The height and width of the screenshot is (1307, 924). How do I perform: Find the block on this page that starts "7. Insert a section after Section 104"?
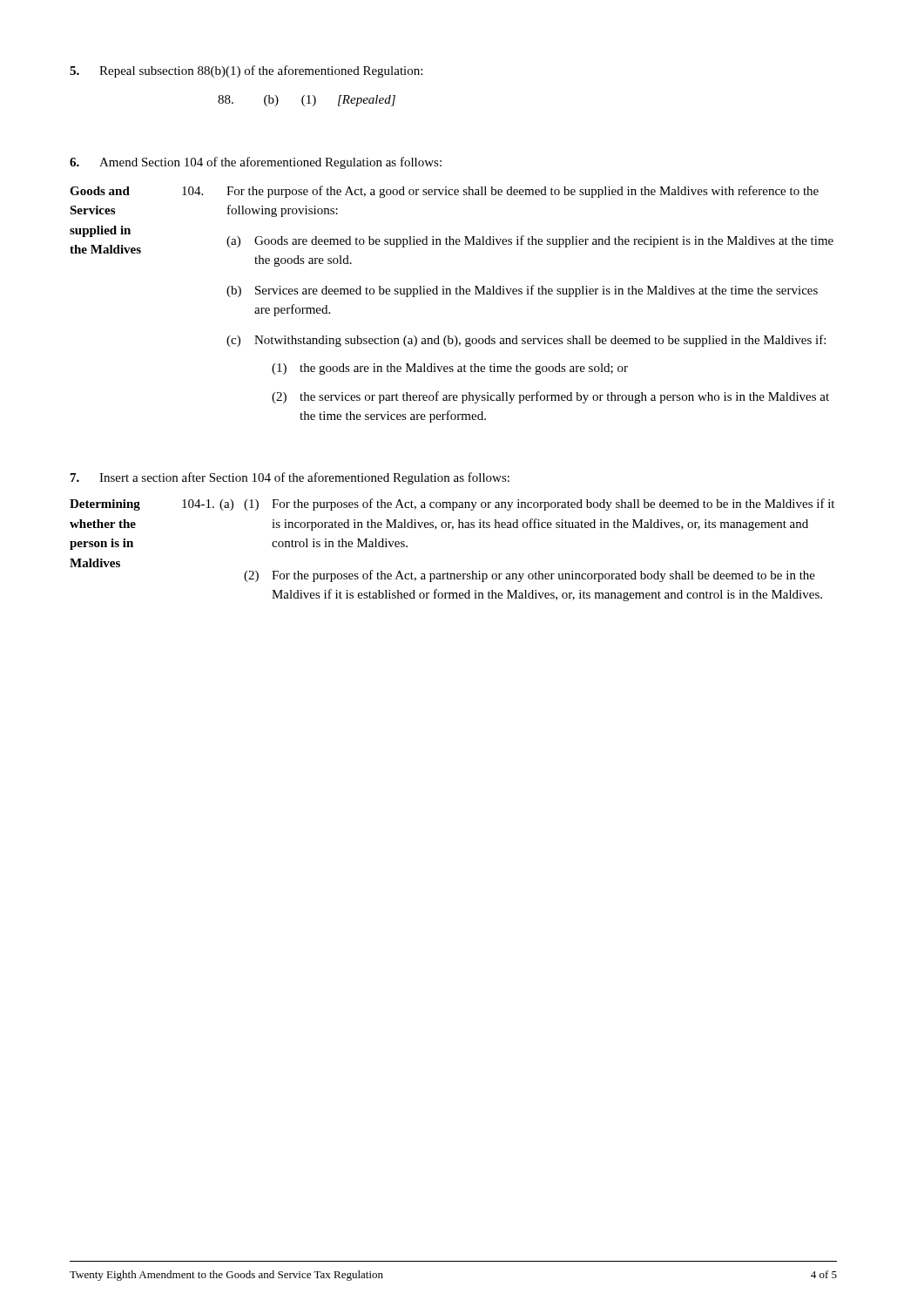click(x=290, y=477)
